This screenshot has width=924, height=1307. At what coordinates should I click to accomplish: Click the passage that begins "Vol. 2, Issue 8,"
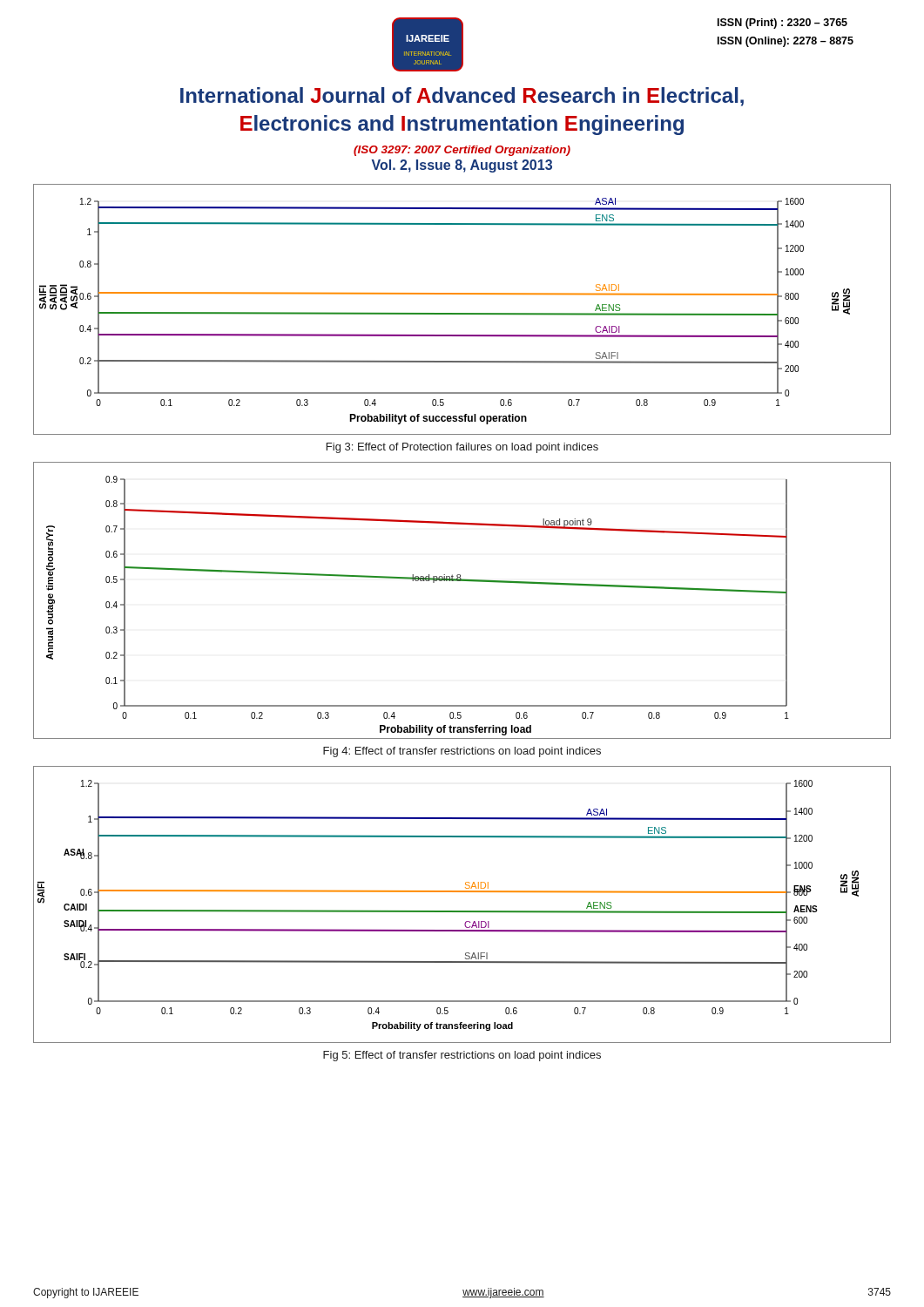point(462,165)
